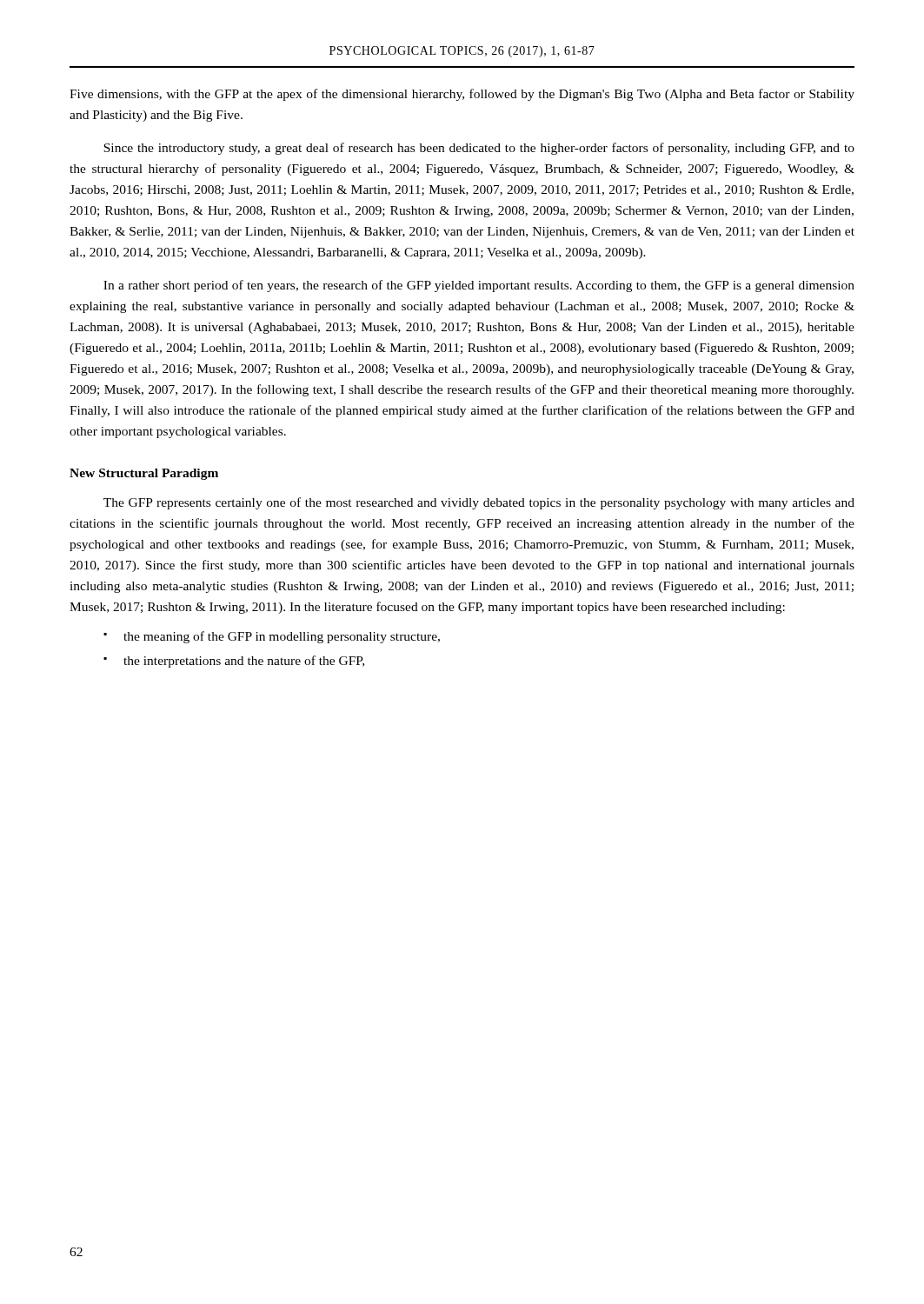This screenshot has width=924, height=1304.
Task: Find the passage starting "the meaning of the GFP in modelling personality"
Action: click(282, 636)
